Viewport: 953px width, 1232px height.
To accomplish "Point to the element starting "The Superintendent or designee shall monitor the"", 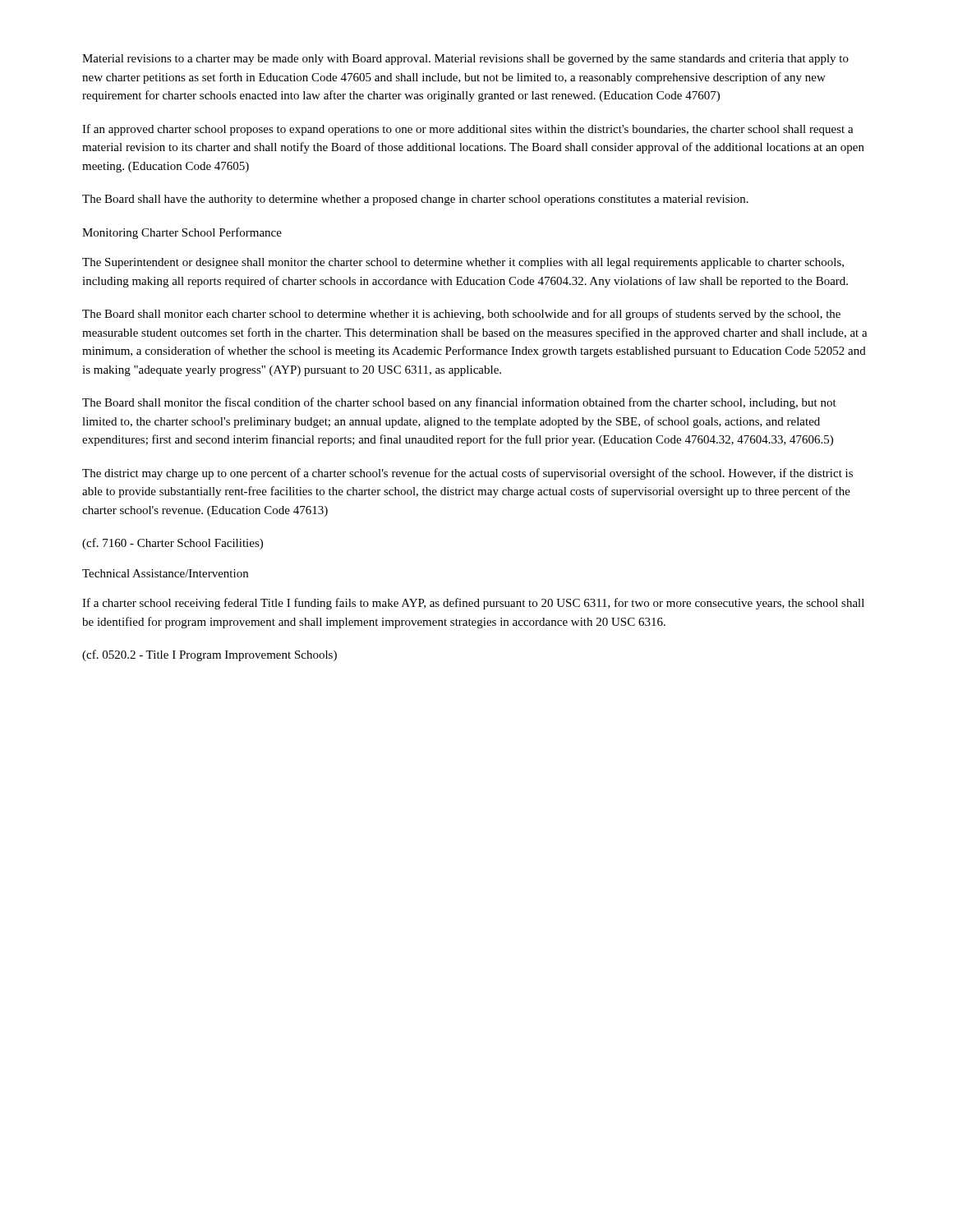I will tap(465, 271).
